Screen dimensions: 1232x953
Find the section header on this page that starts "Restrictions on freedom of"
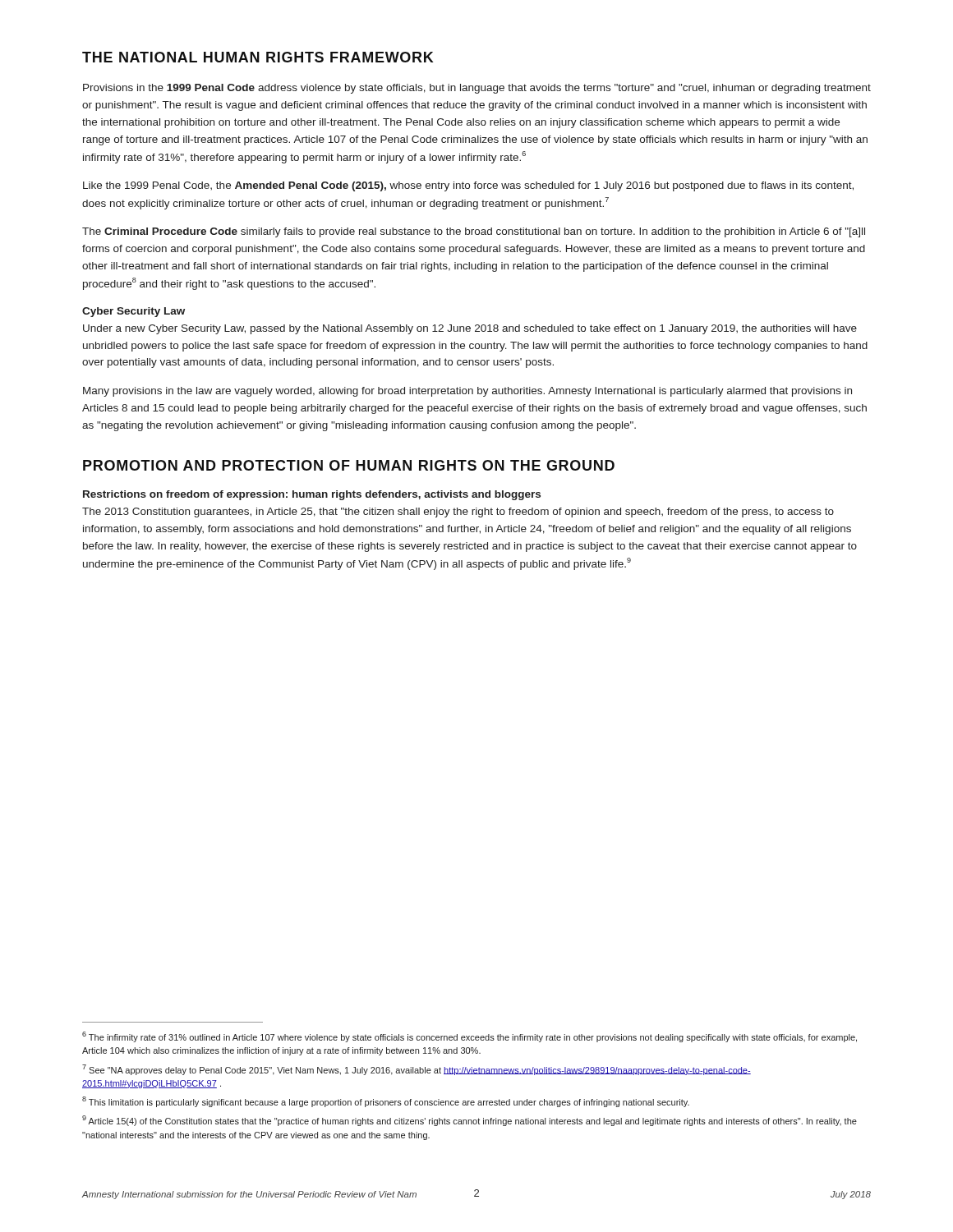pyautogui.click(x=312, y=494)
